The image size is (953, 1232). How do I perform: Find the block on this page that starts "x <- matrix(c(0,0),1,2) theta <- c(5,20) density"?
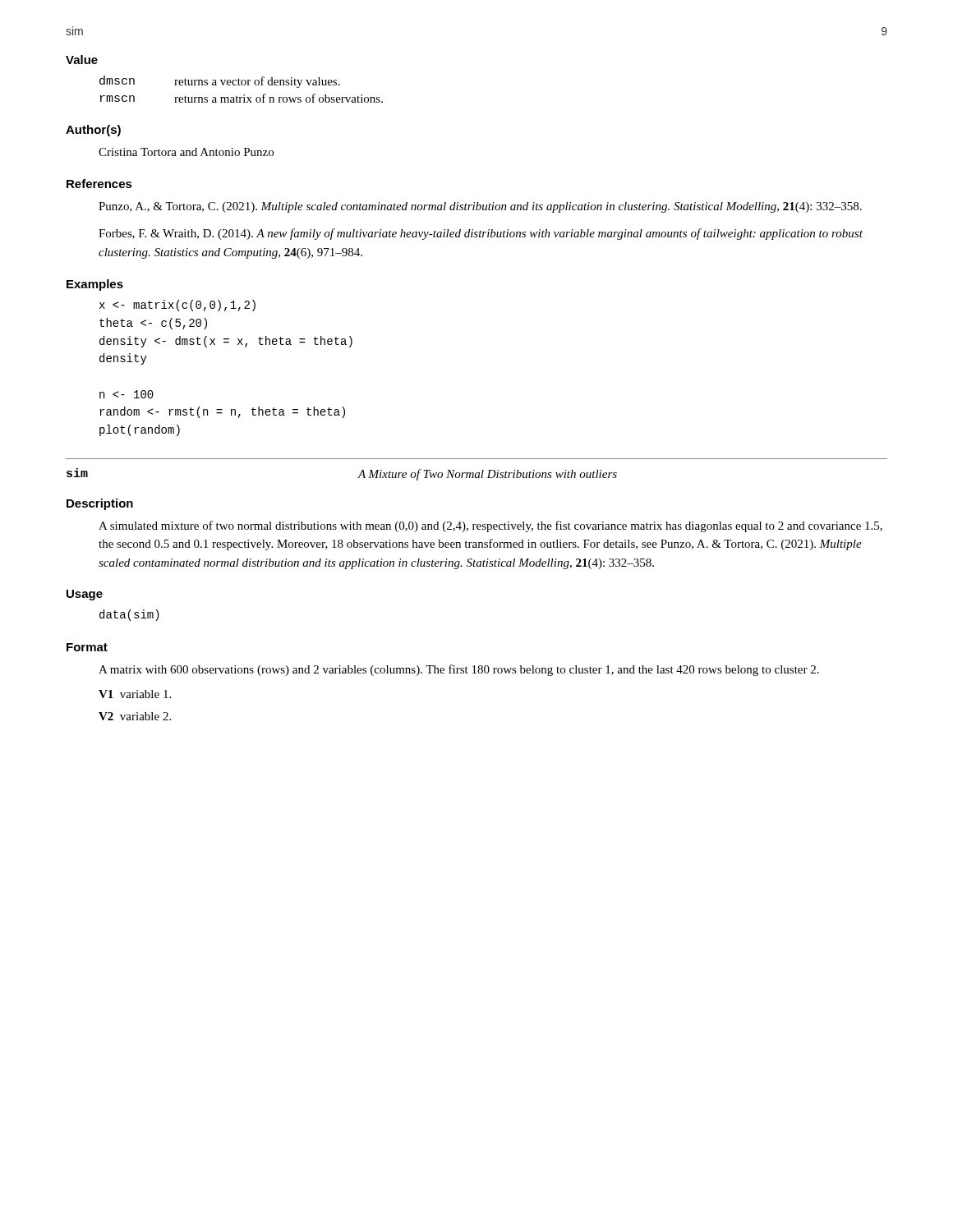pos(177,306)
